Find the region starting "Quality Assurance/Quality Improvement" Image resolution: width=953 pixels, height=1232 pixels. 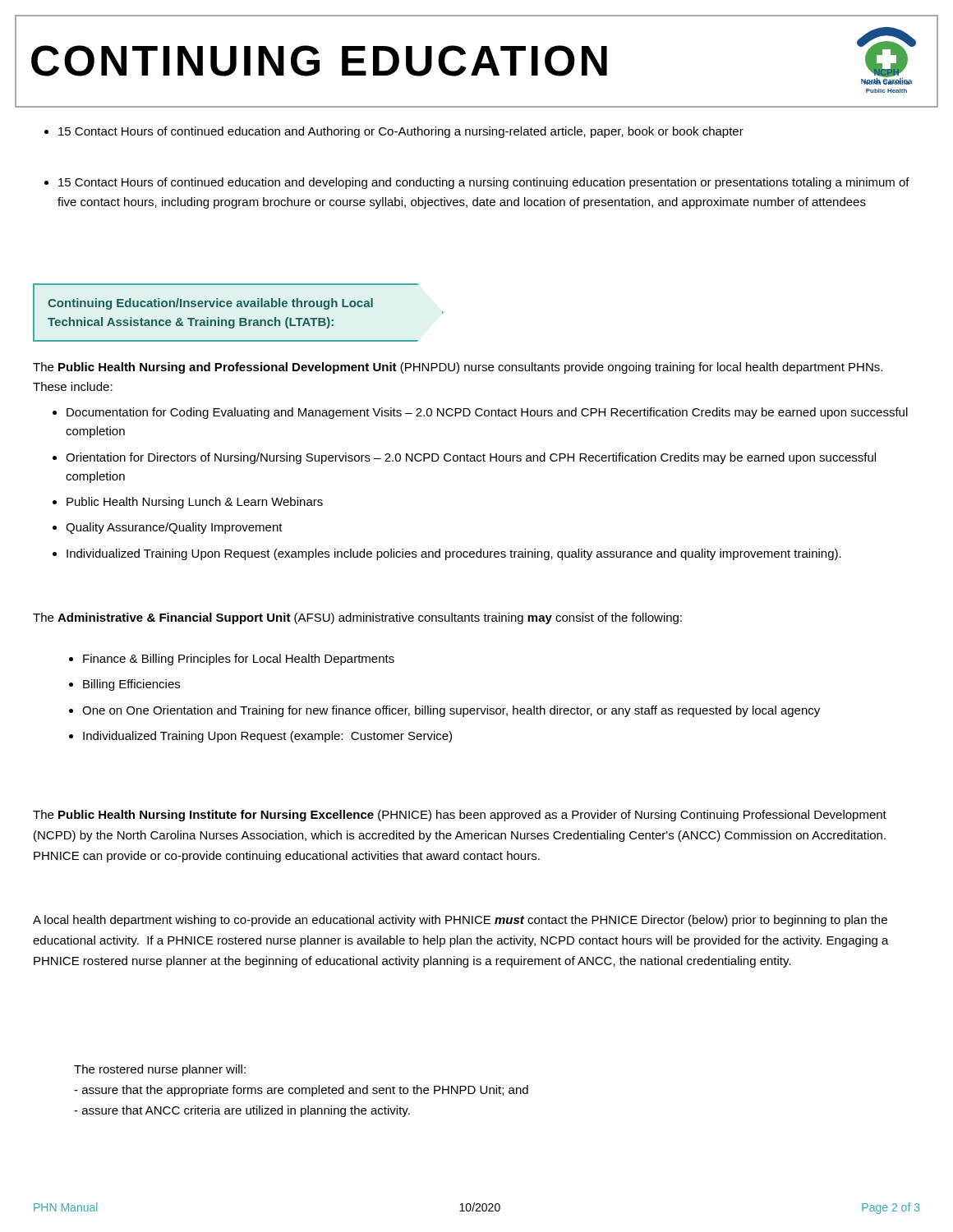(x=168, y=528)
